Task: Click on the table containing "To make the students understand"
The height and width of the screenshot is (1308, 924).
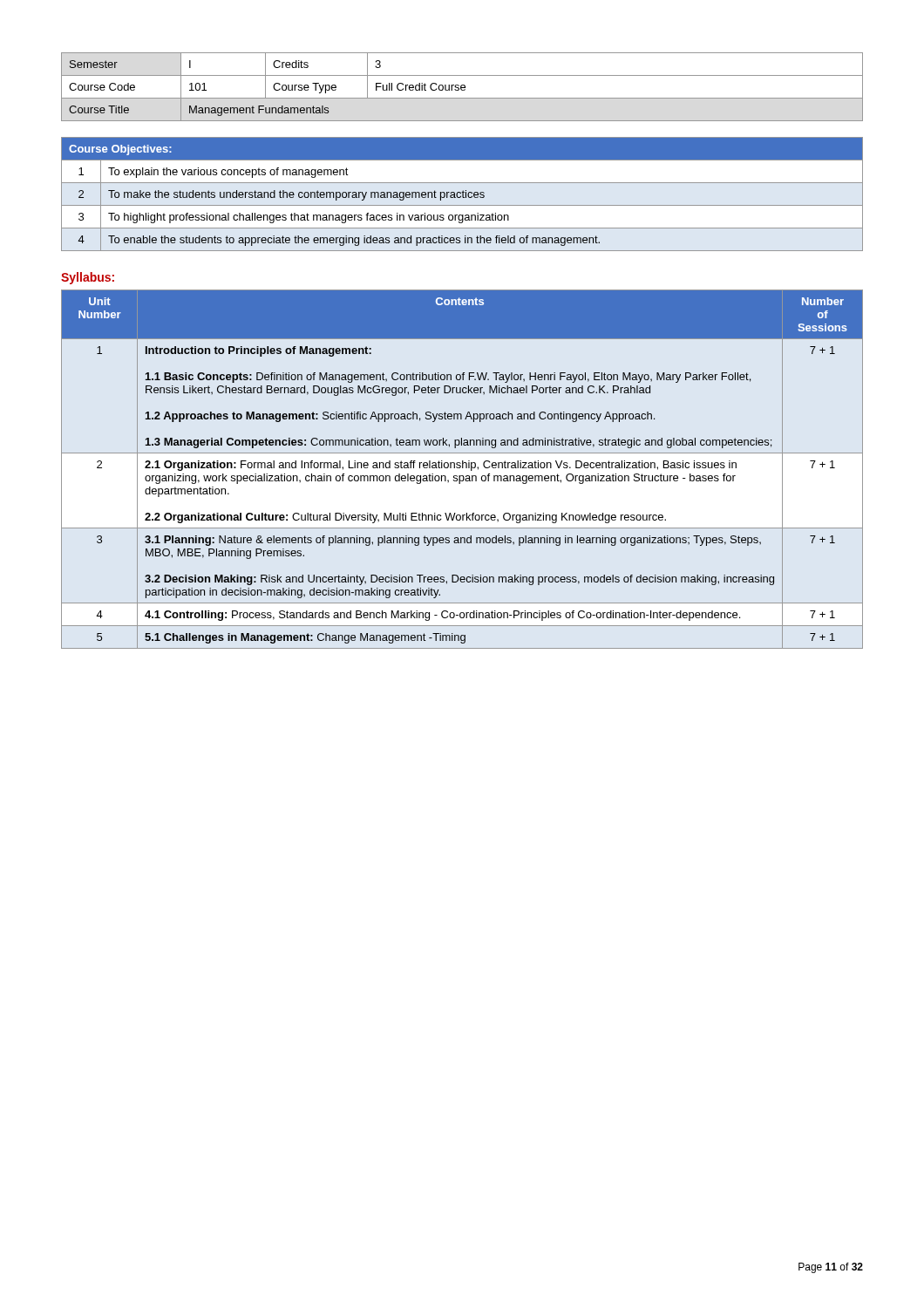Action: coord(462,194)
